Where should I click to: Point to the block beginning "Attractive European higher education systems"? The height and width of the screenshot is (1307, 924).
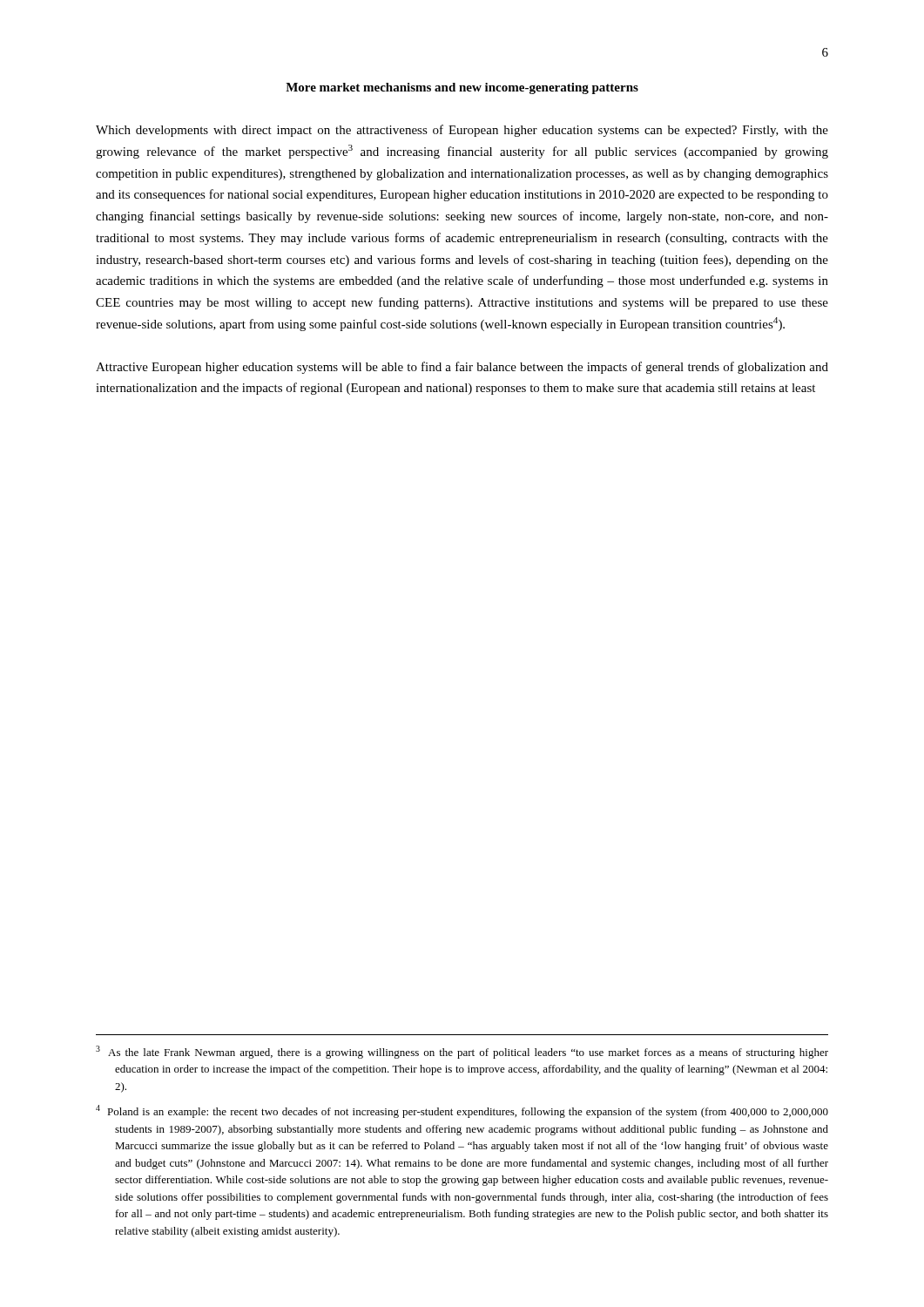[x=462, y=377]
